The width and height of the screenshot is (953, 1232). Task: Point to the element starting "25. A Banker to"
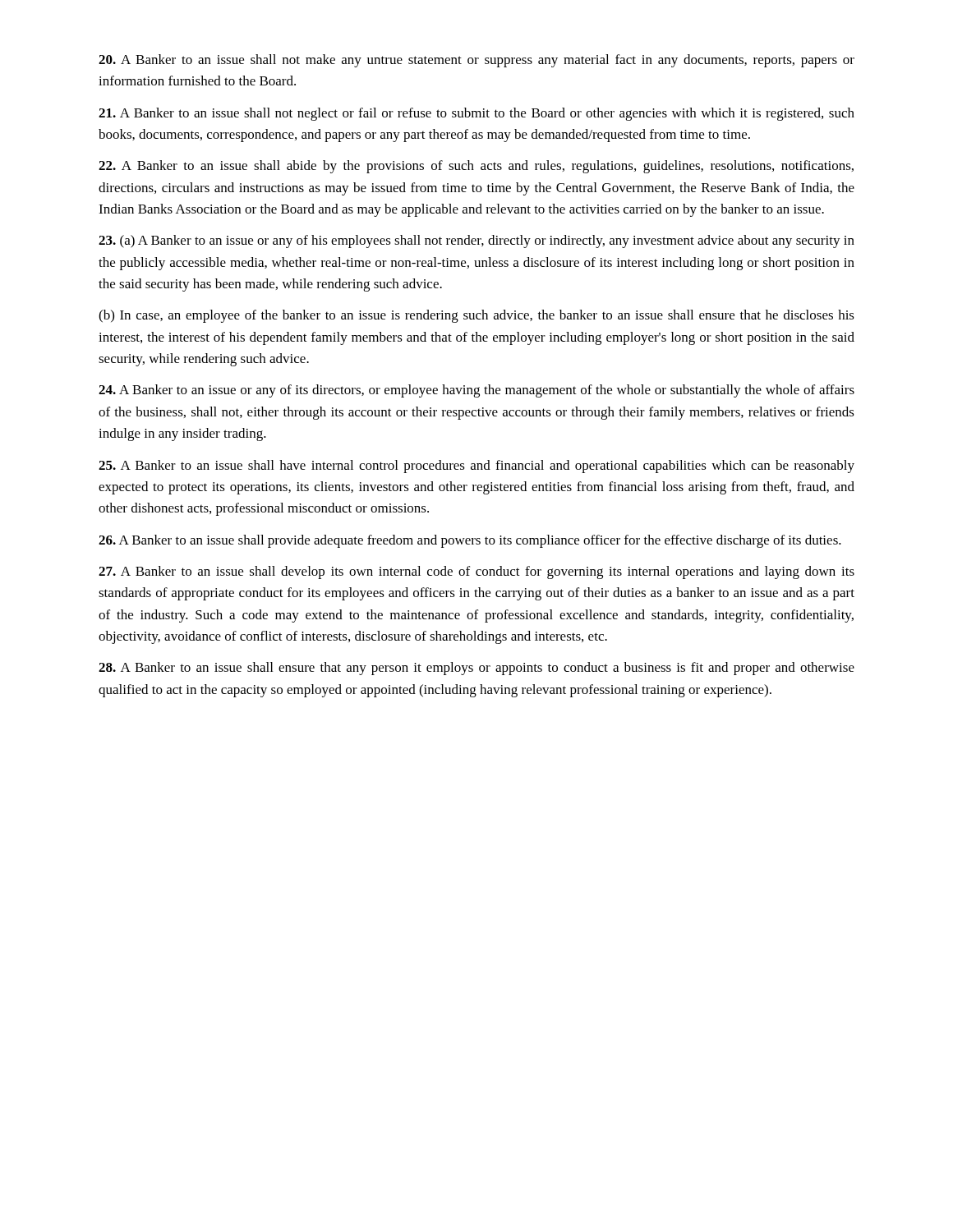tap(476, 487)
